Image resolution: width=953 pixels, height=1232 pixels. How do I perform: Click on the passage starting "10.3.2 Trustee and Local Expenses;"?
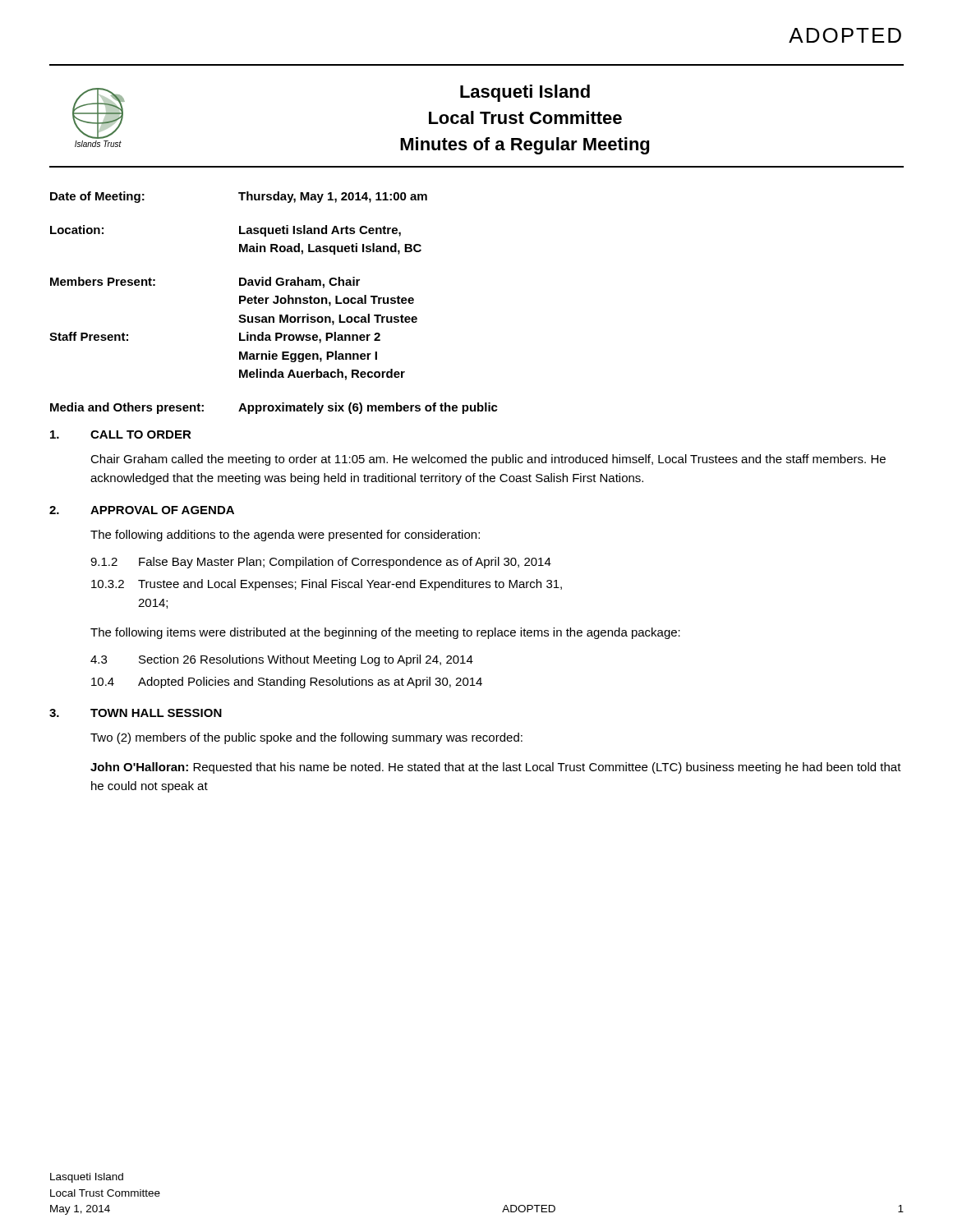pyautogui.click(x=327, y=593)
